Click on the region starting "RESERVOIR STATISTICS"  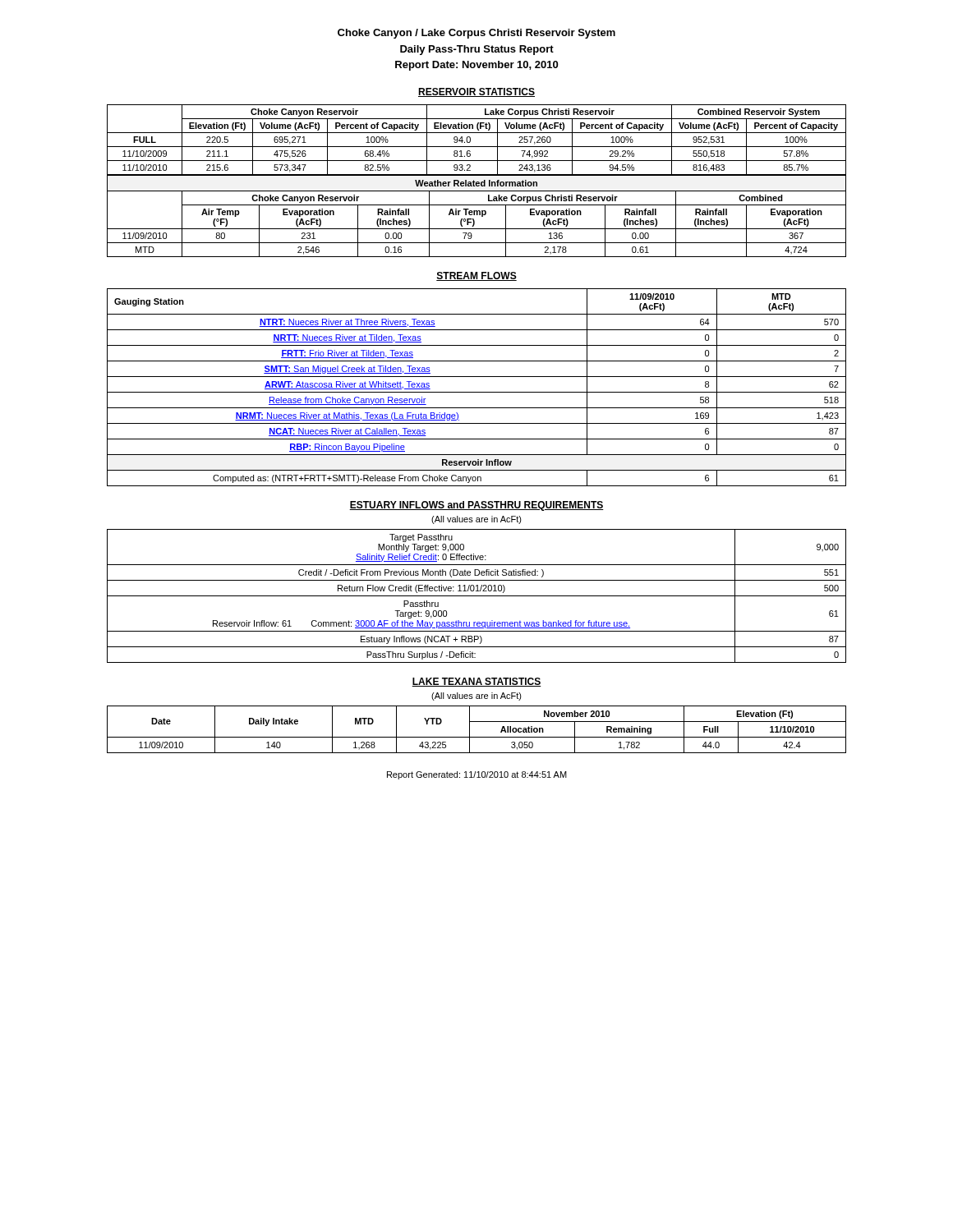click(476, 92)
